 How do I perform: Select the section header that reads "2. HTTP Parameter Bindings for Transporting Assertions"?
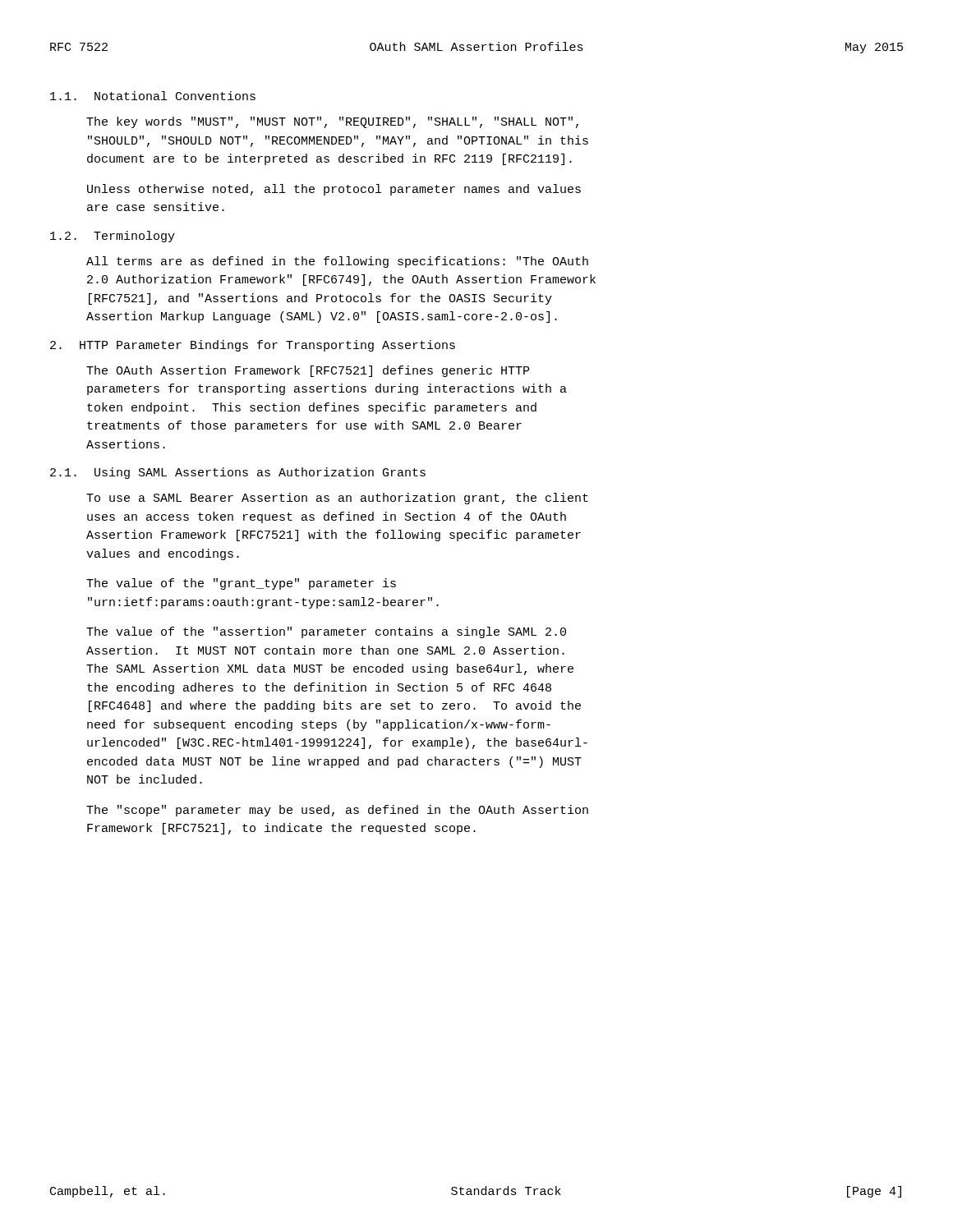[253, 346]
